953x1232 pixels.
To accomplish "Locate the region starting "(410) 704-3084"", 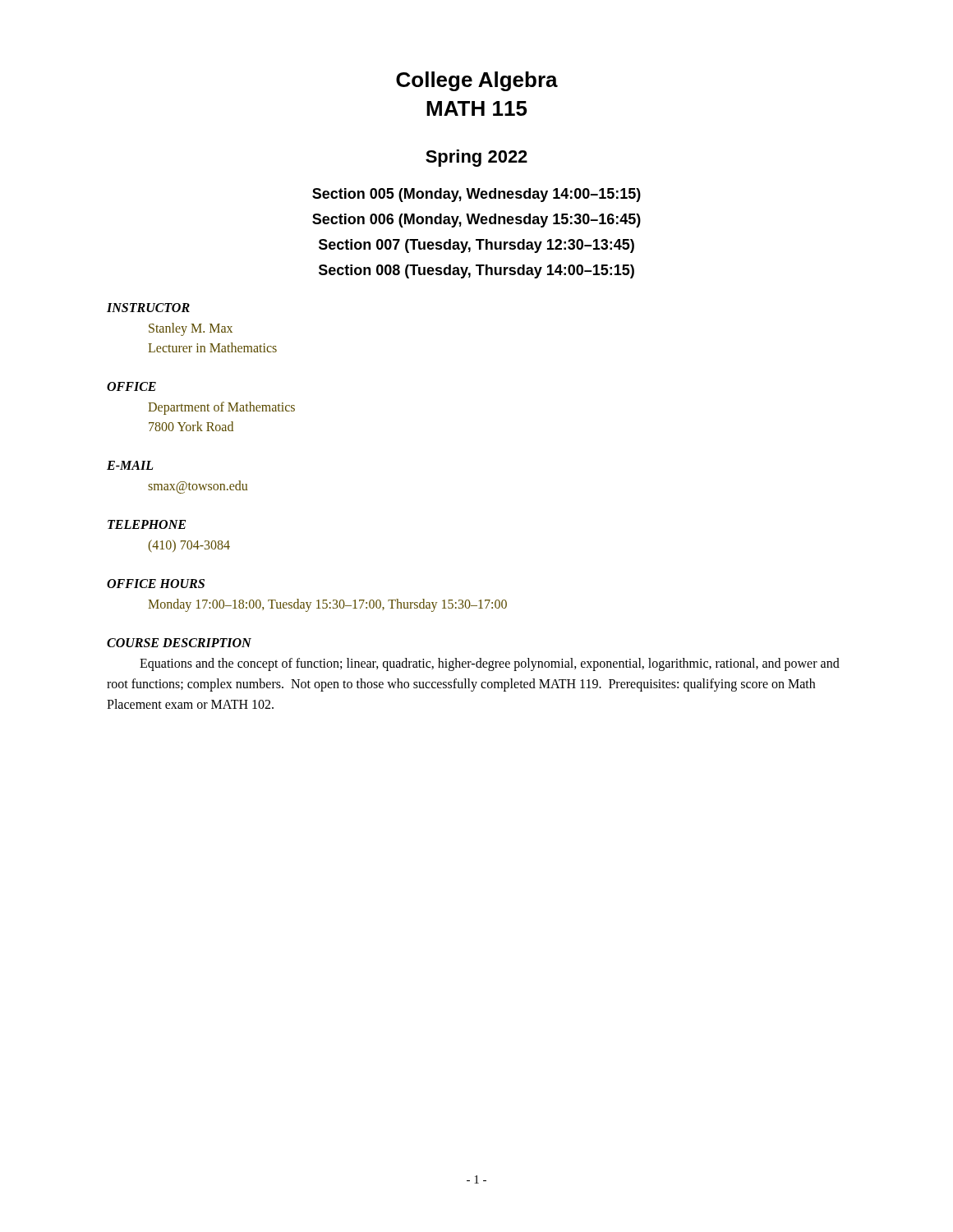I will click(x=189, y=545).
